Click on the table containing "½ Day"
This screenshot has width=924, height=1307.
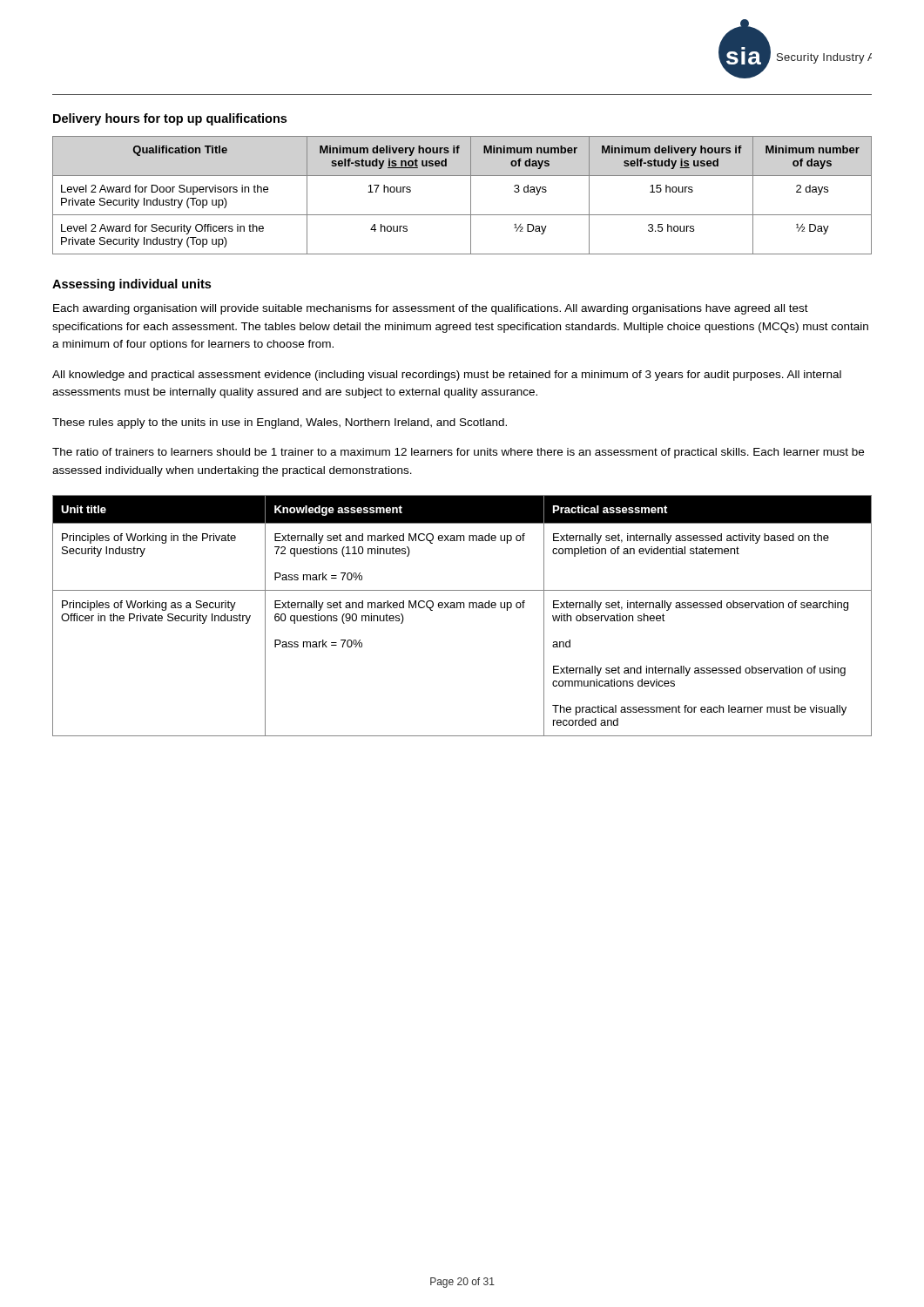tap(462, 195)
